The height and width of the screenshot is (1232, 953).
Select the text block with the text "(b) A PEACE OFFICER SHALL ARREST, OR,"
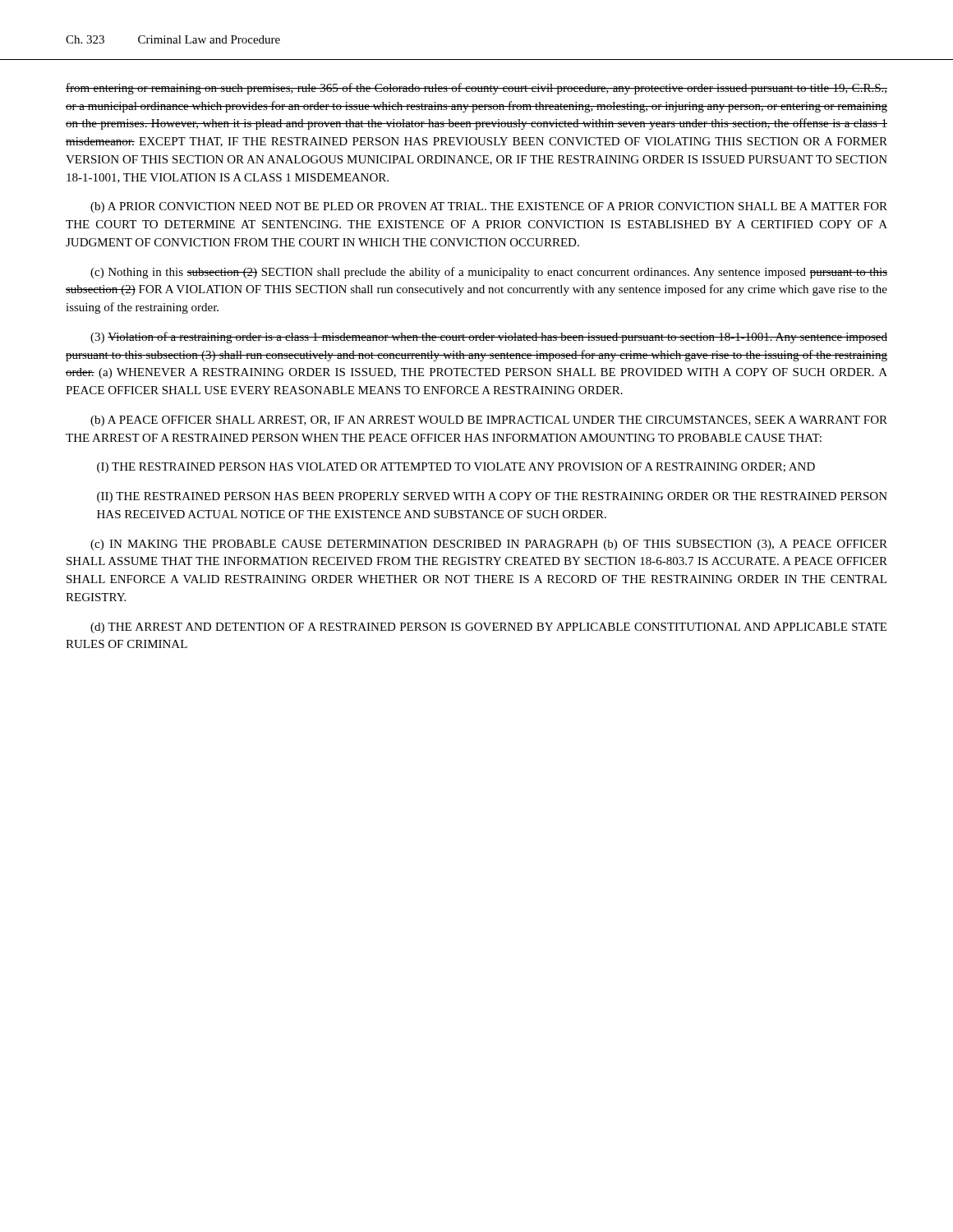point(476,428)
